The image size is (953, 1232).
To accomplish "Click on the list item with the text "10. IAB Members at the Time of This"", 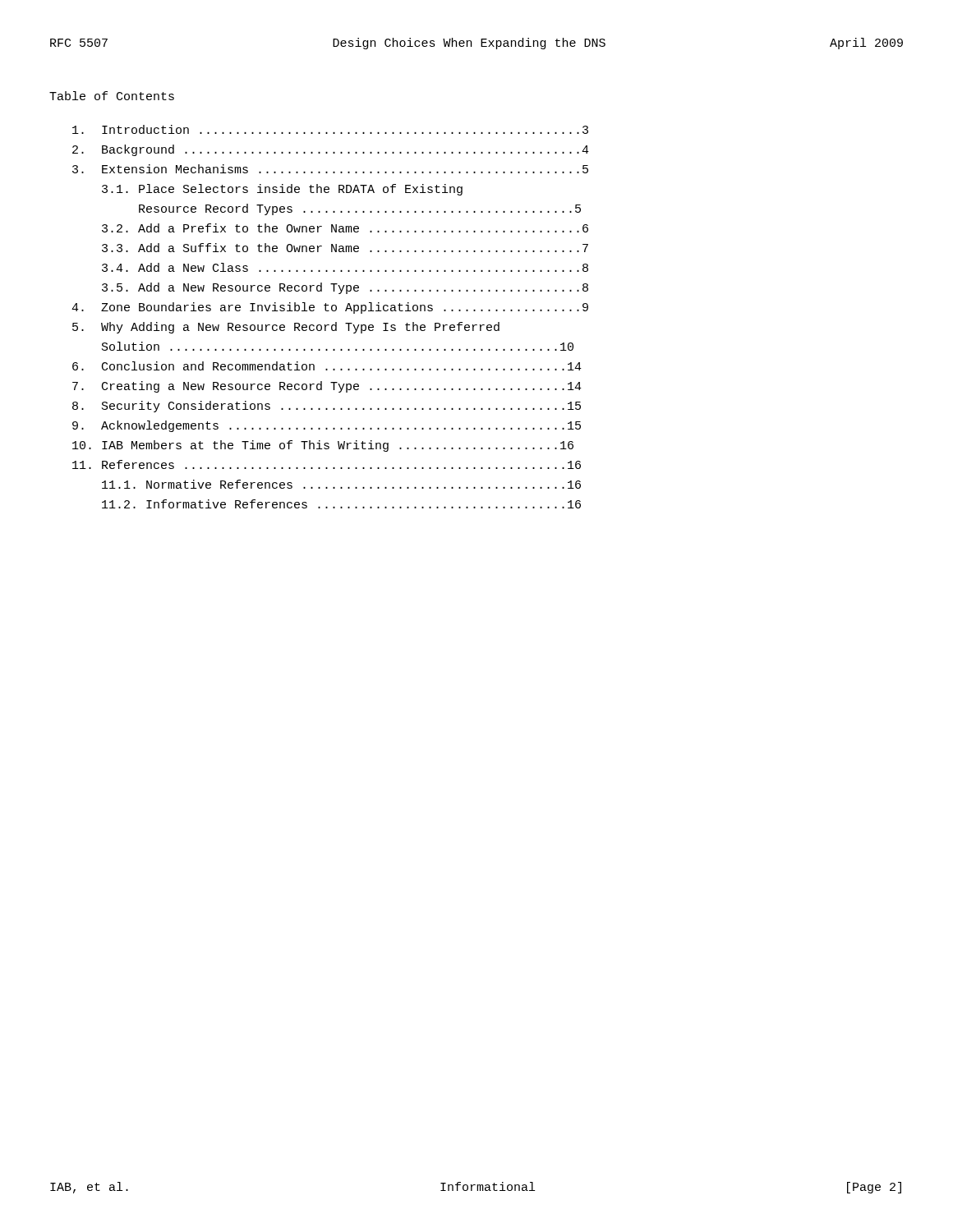I will 312,446.
